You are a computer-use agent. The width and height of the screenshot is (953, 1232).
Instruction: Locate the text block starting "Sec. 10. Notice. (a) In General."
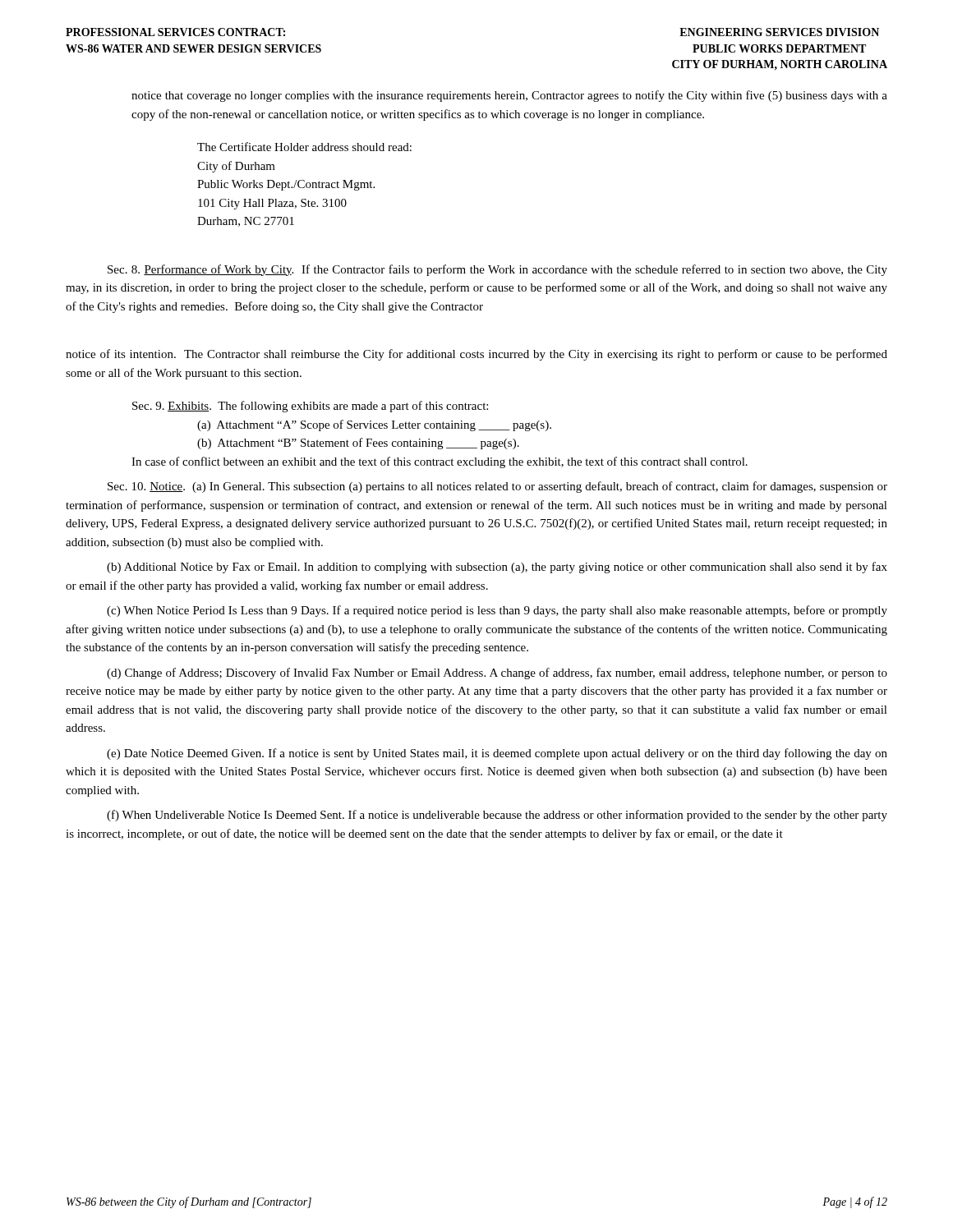pyautogui.click(x=476, y=514)
